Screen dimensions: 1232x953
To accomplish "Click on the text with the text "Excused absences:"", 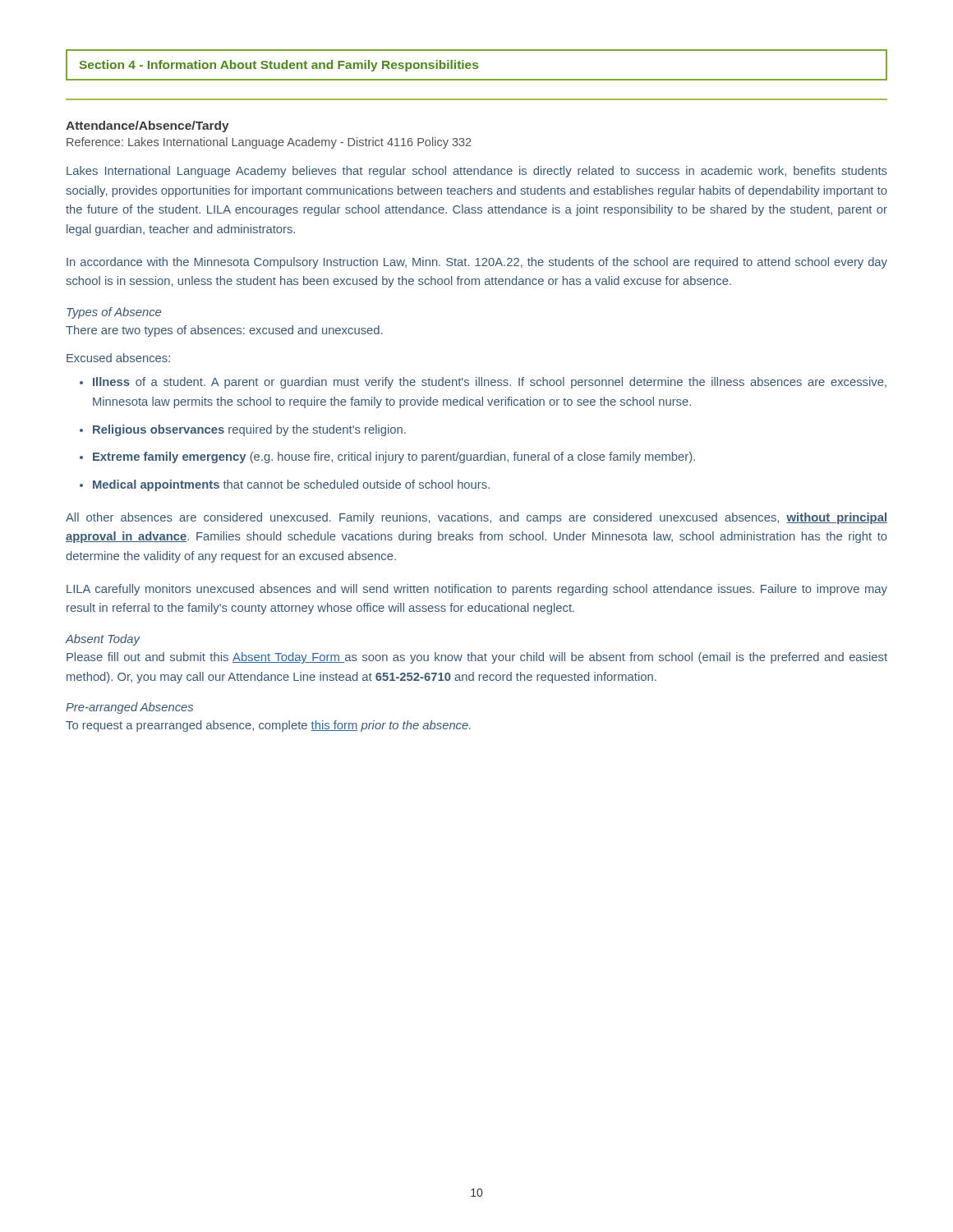I will point(118,358).
